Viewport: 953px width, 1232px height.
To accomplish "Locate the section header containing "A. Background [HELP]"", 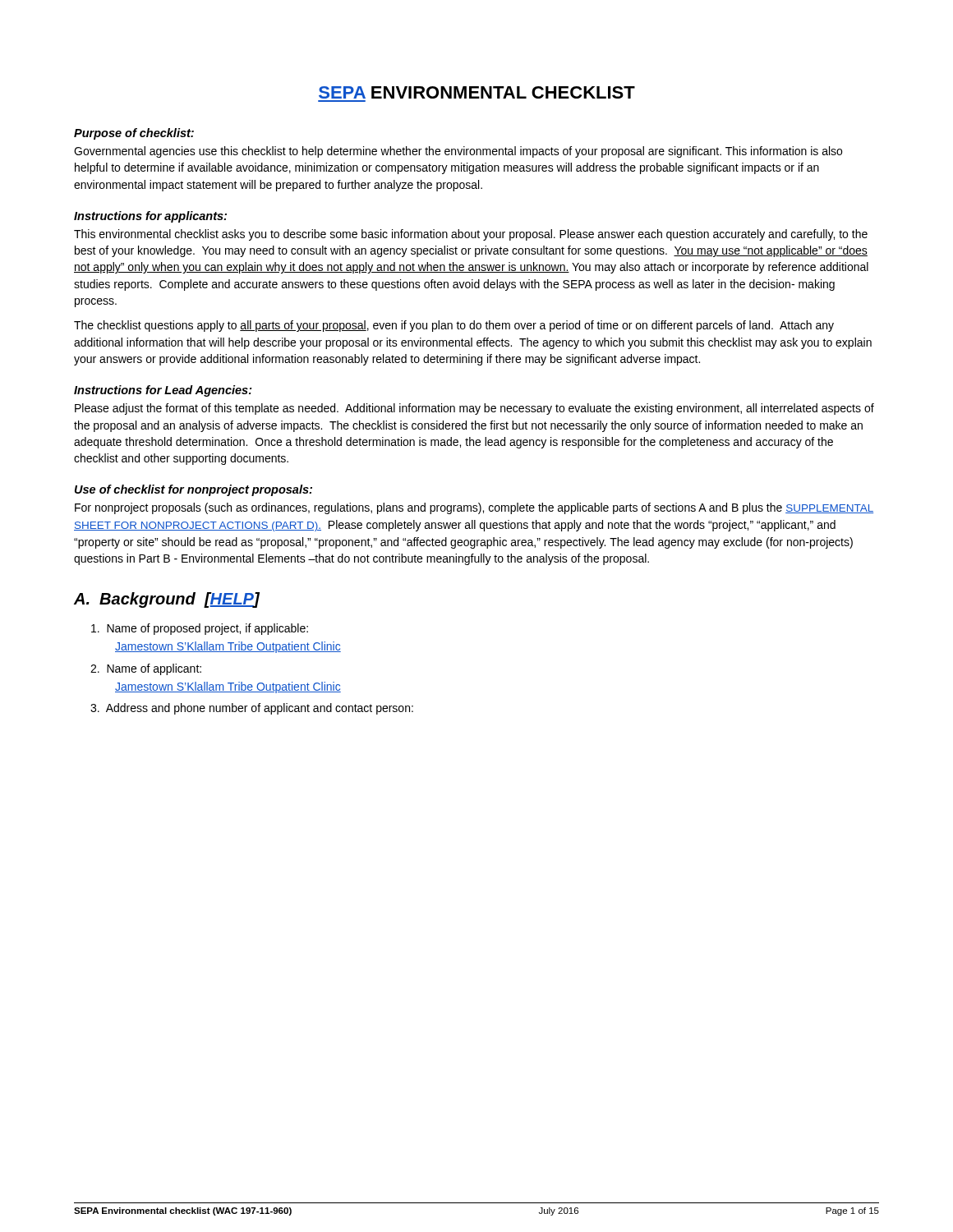I will click(167, 599).
